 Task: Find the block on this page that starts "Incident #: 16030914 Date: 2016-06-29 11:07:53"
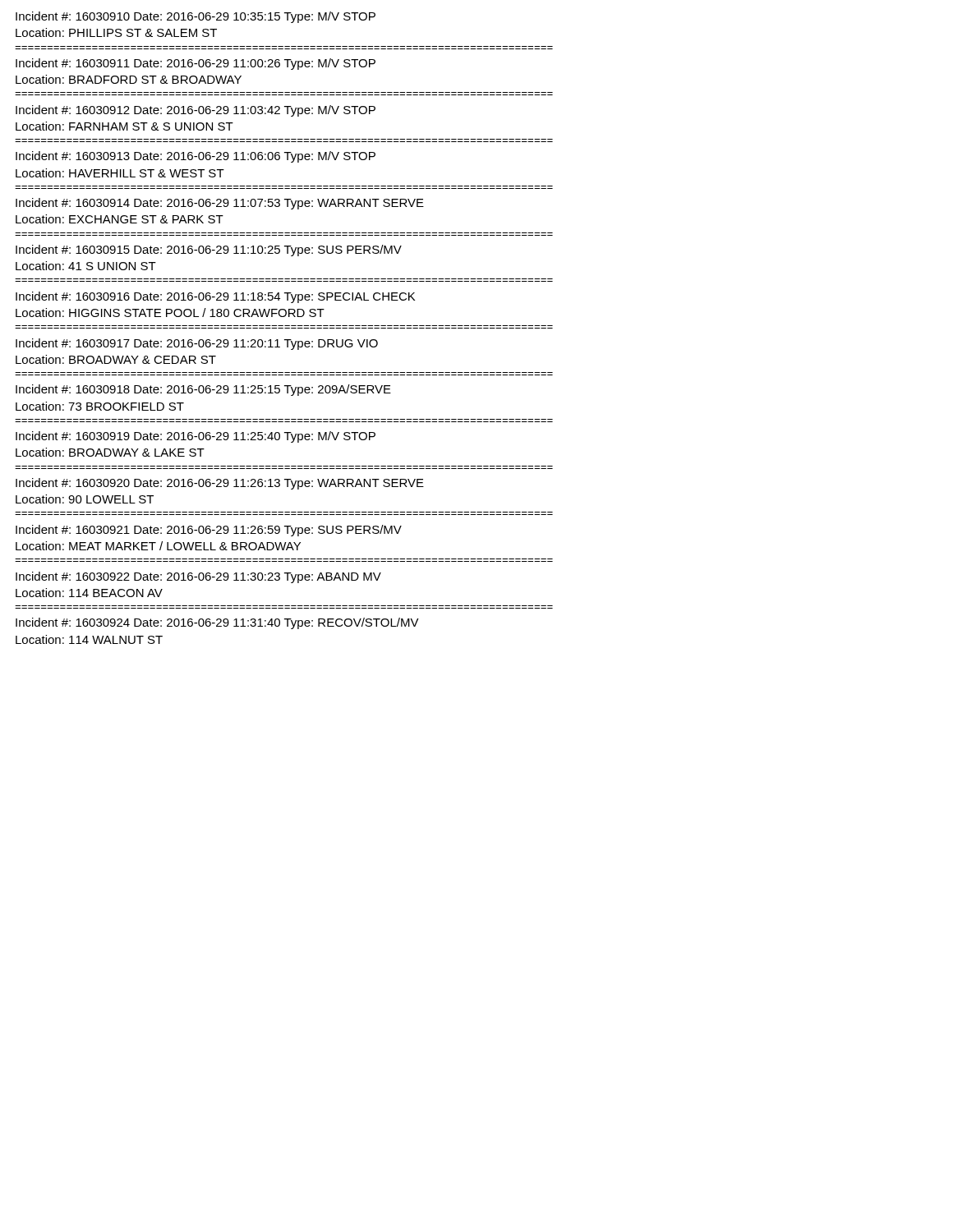220,204
